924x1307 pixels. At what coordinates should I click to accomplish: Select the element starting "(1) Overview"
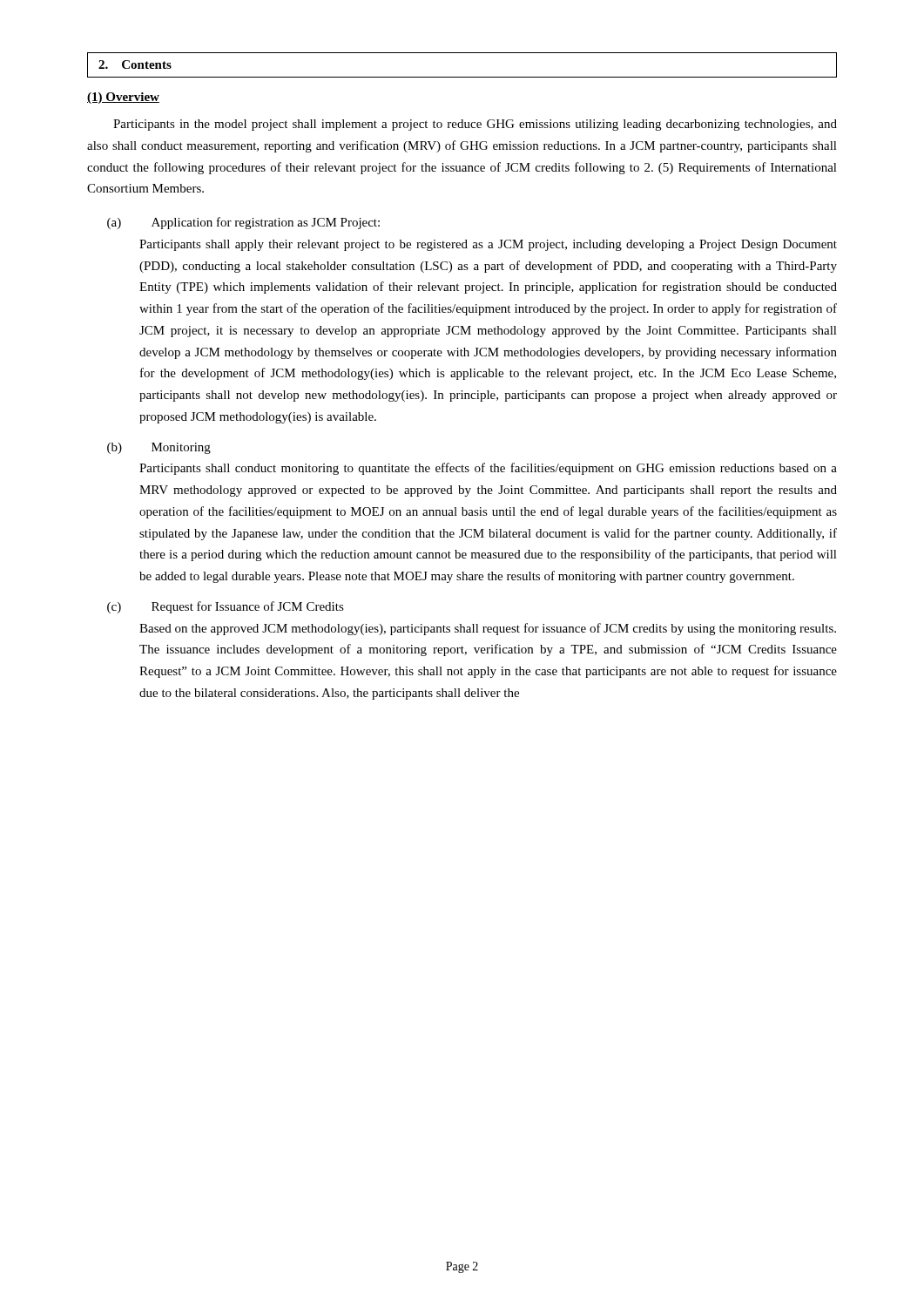pos(123,97)
